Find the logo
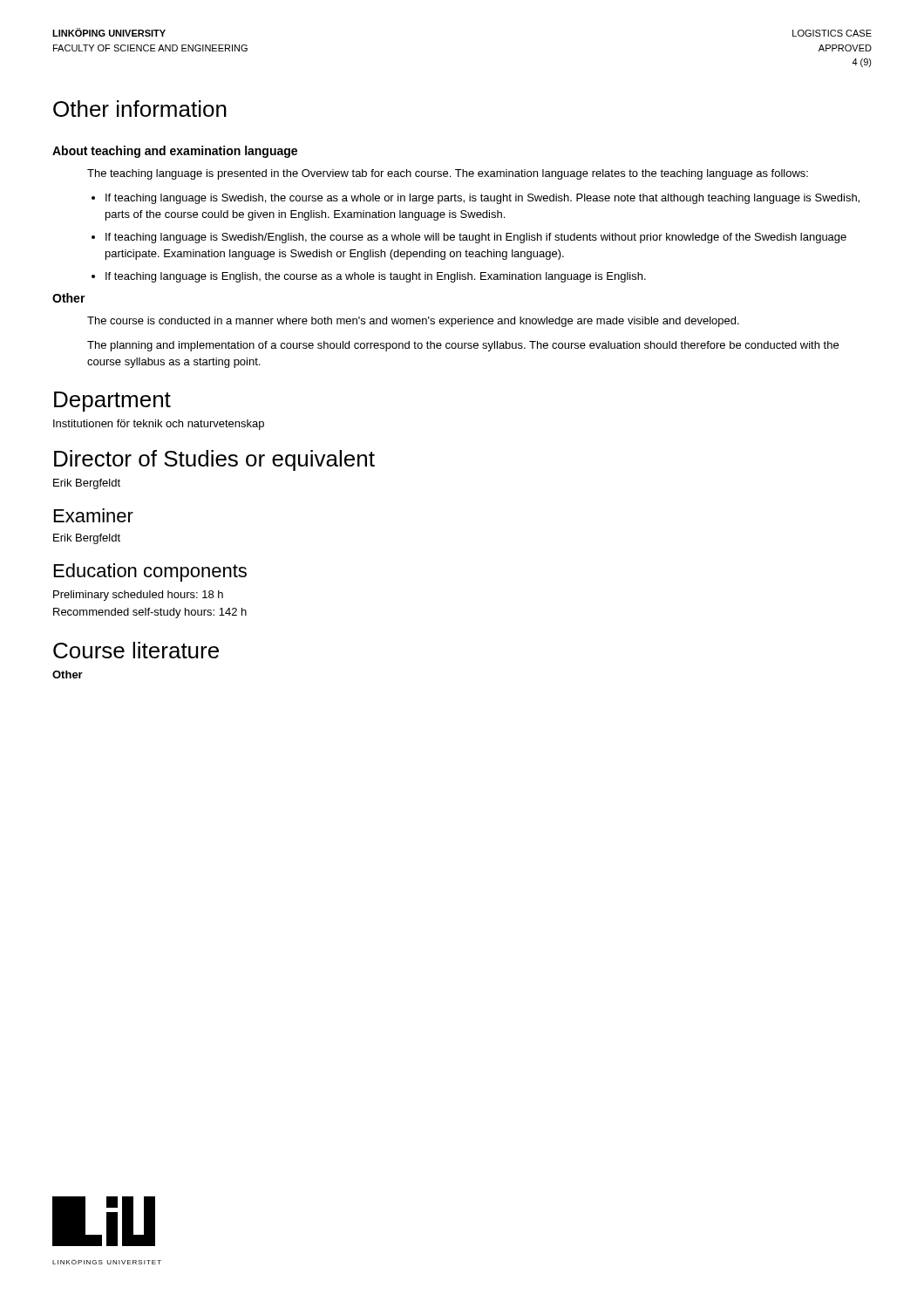This screenshot has width=924, height=1308. point(109,1235)
